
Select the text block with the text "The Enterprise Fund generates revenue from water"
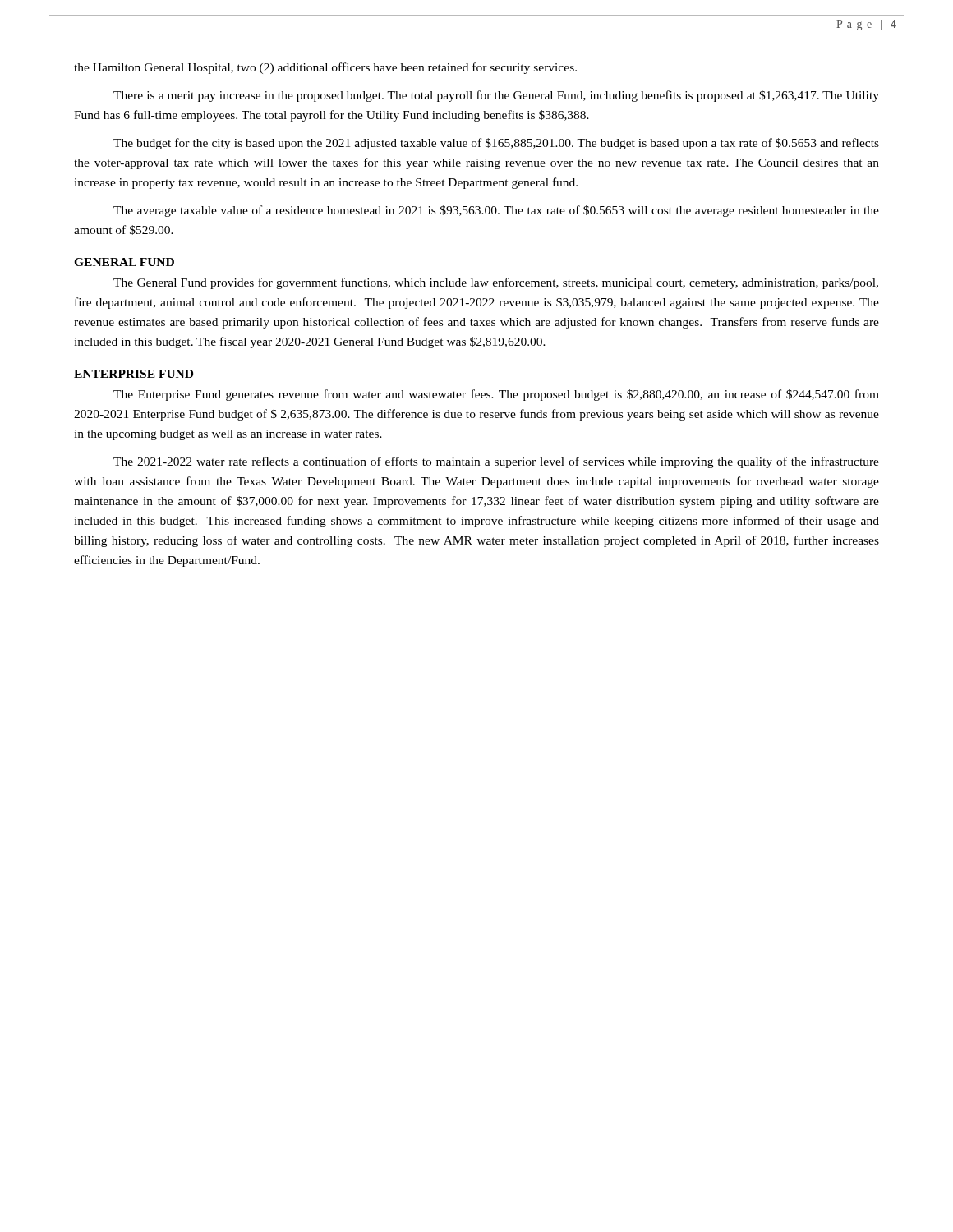pyautogui.click(x=476, y=414)
